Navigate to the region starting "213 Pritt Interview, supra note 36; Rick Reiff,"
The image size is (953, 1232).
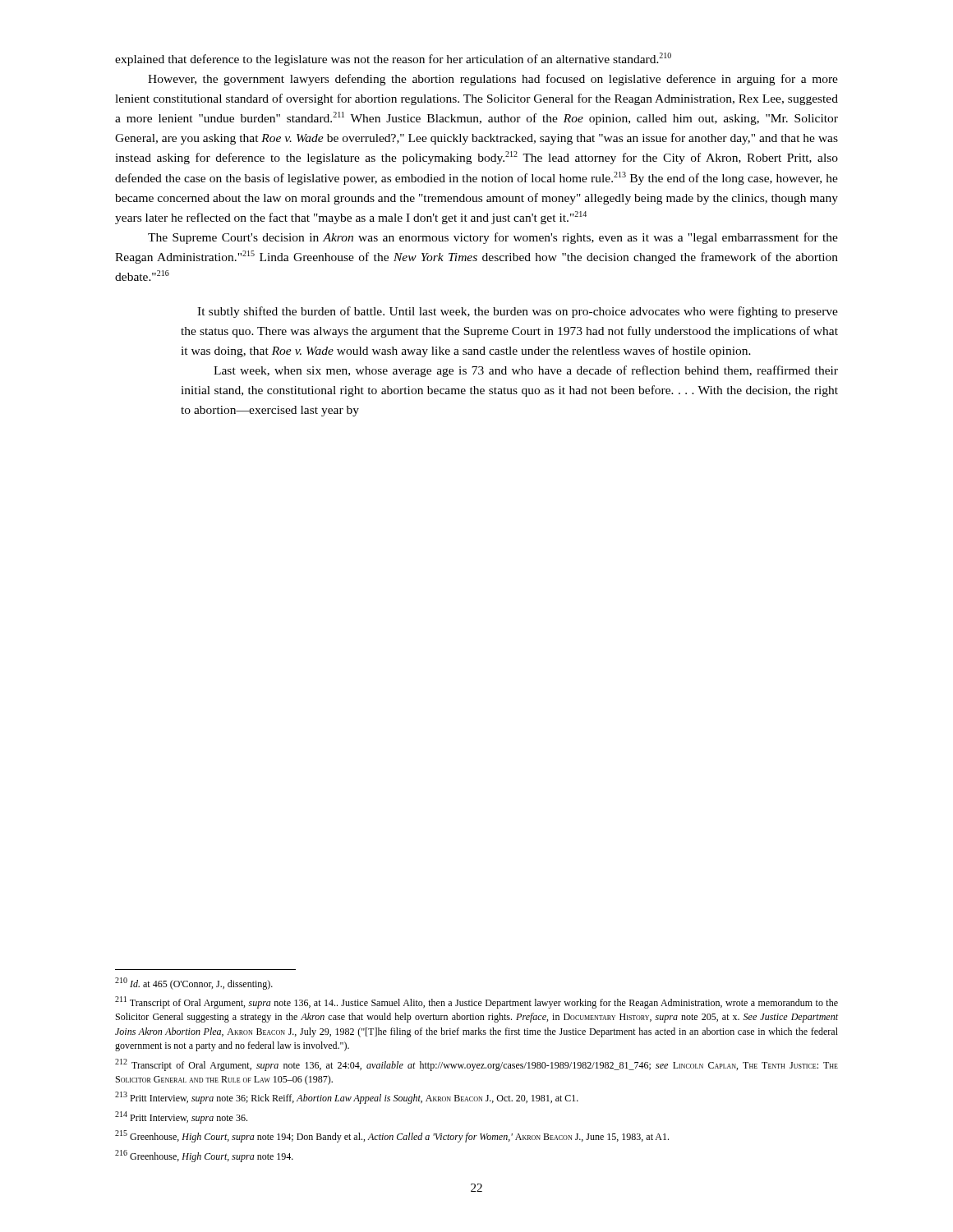coord(347,1097)
